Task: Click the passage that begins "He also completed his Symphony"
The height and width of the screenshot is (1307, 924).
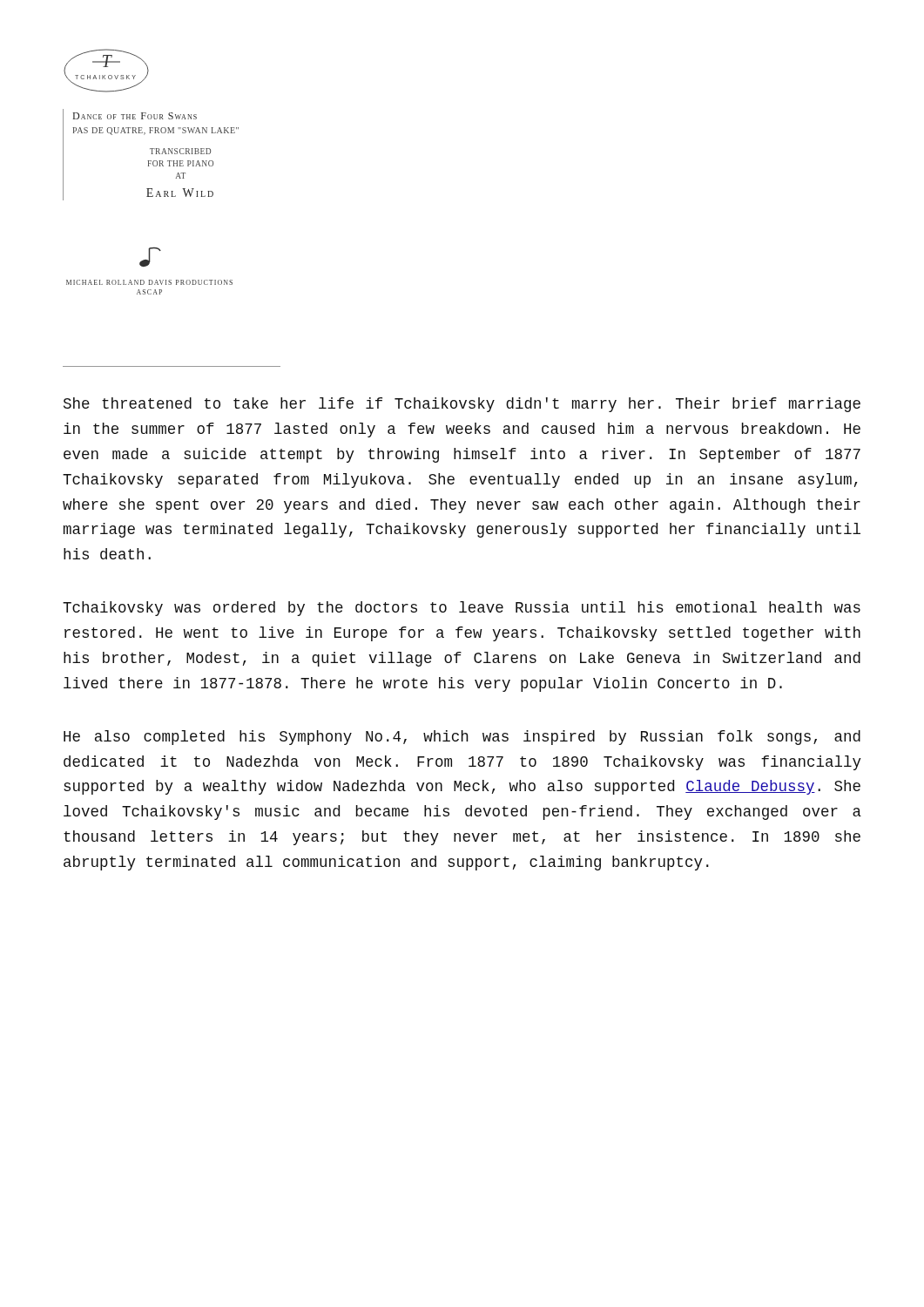Action: (462, 800)
